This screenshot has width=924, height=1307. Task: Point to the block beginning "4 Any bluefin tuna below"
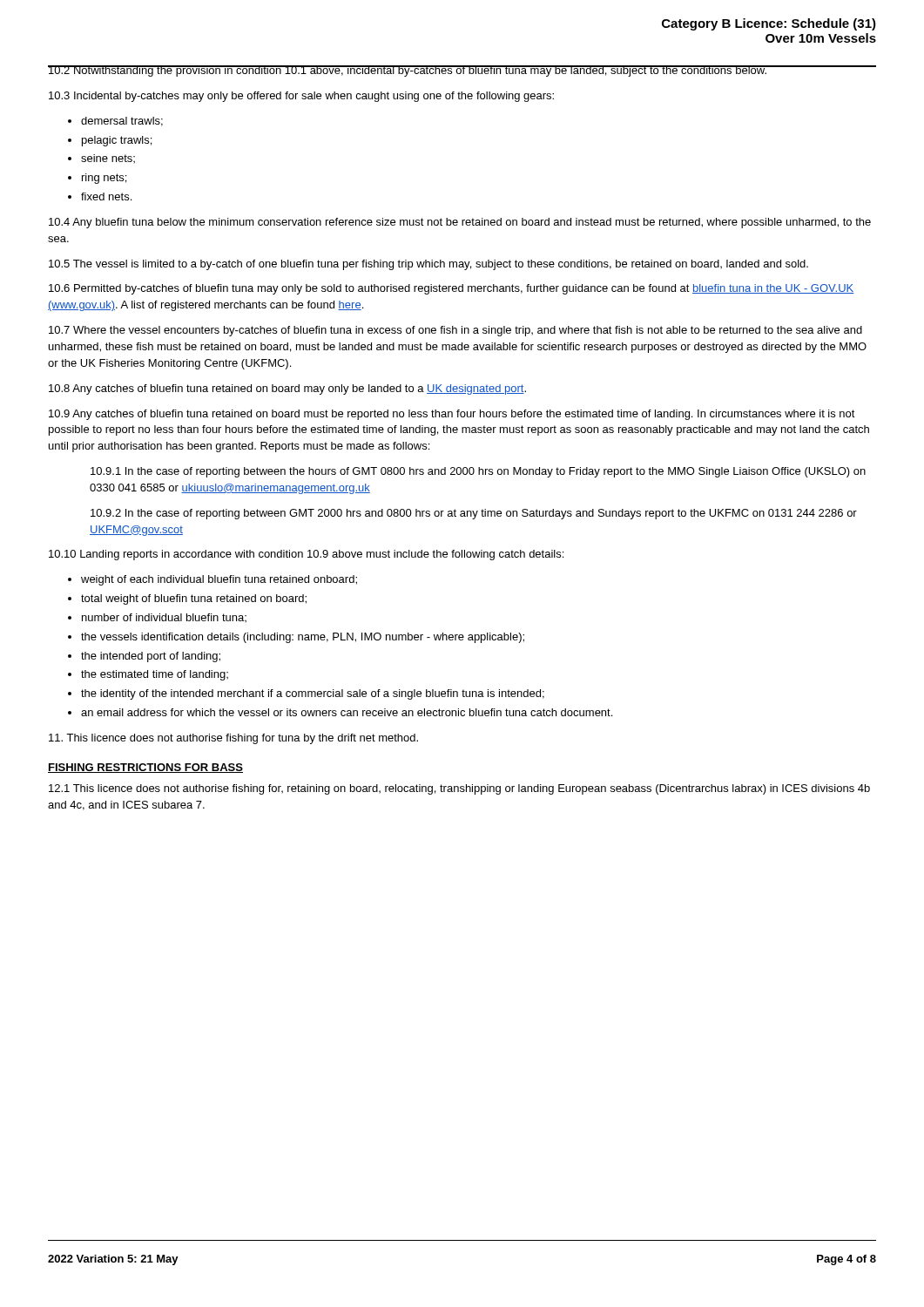pyautogui.click(x=459, y=230)
